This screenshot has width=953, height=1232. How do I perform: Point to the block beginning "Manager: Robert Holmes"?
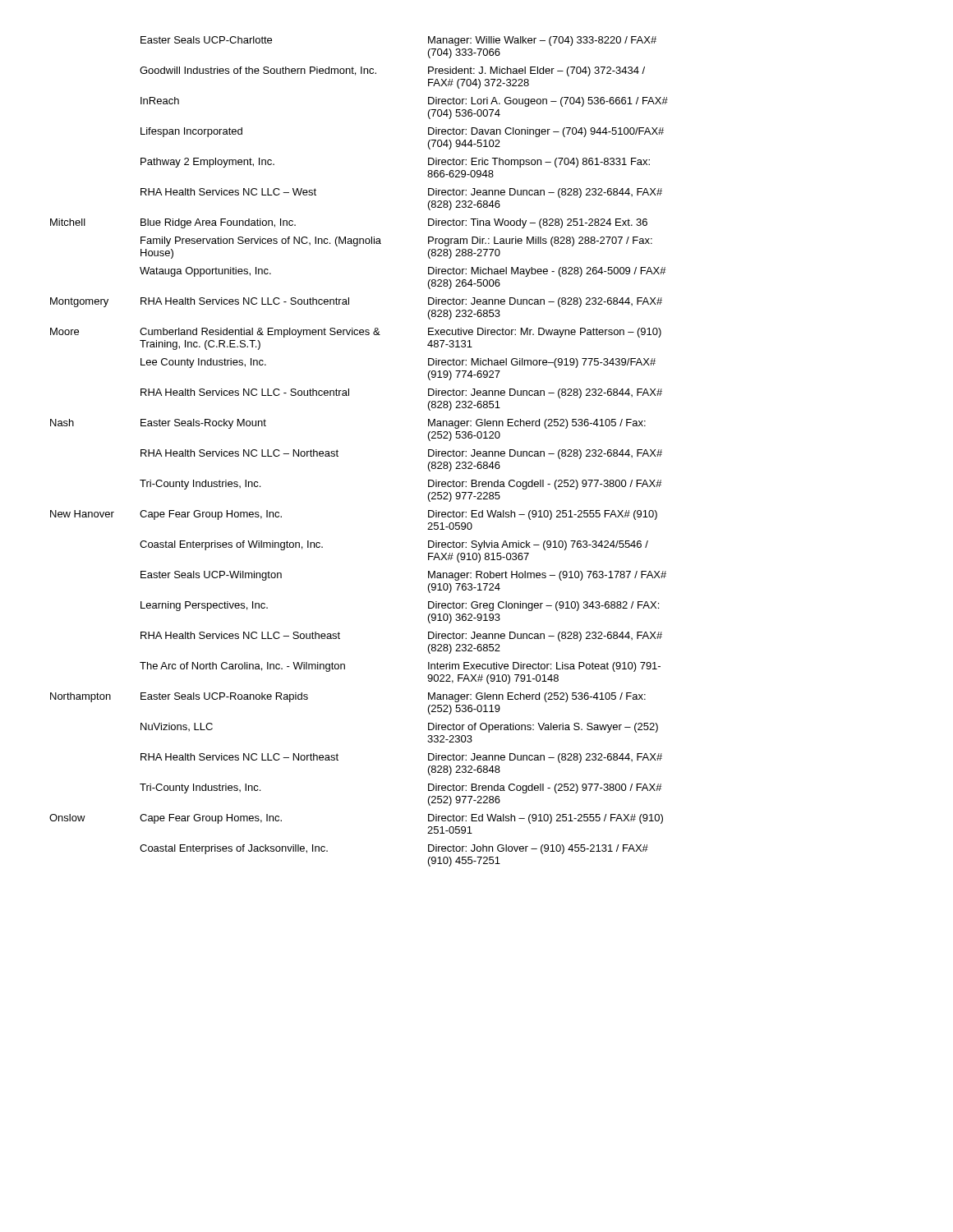pyautogui.click(x=547, y=581)
